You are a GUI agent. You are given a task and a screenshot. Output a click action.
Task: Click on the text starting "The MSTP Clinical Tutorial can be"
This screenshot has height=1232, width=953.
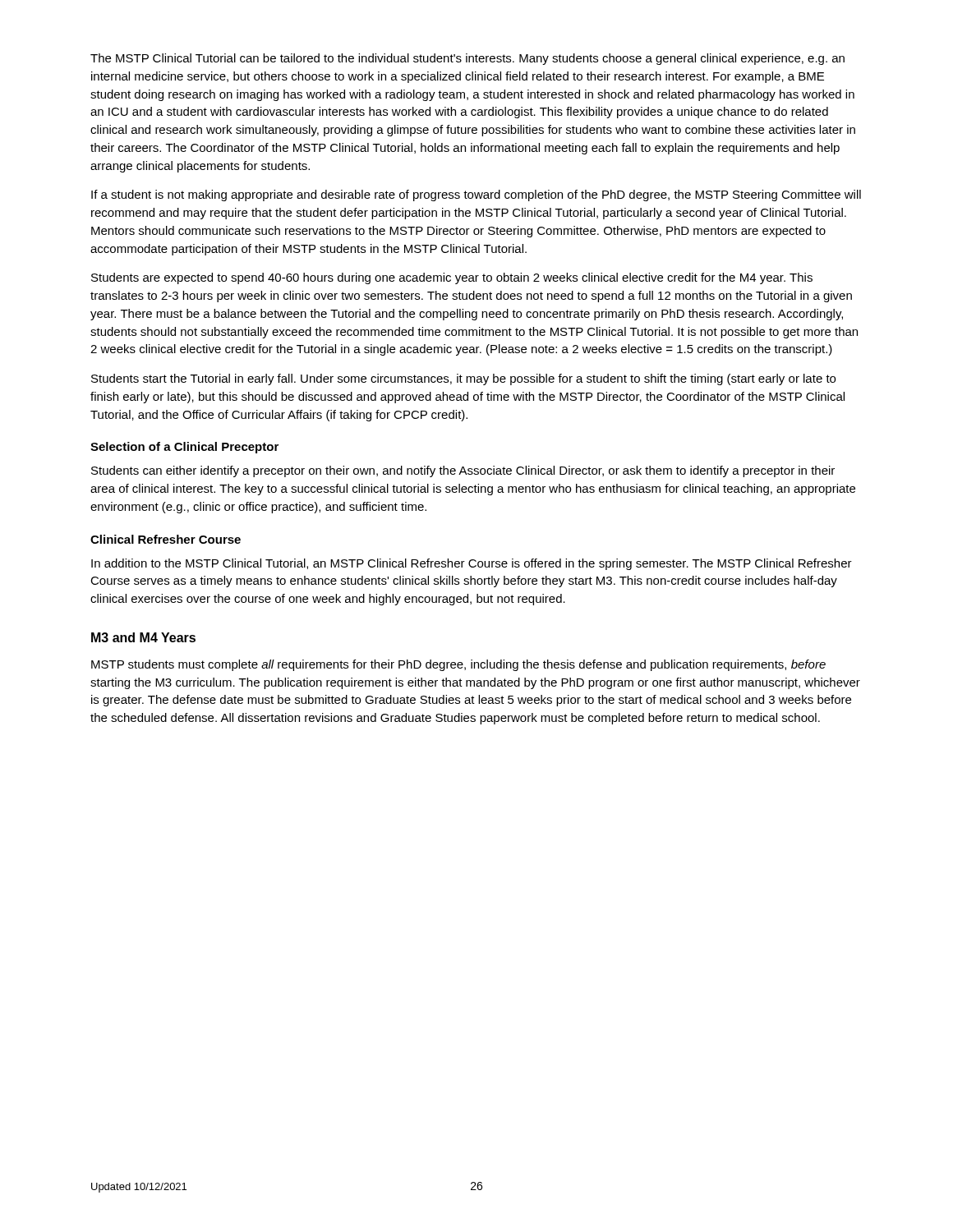pos(476,112)
